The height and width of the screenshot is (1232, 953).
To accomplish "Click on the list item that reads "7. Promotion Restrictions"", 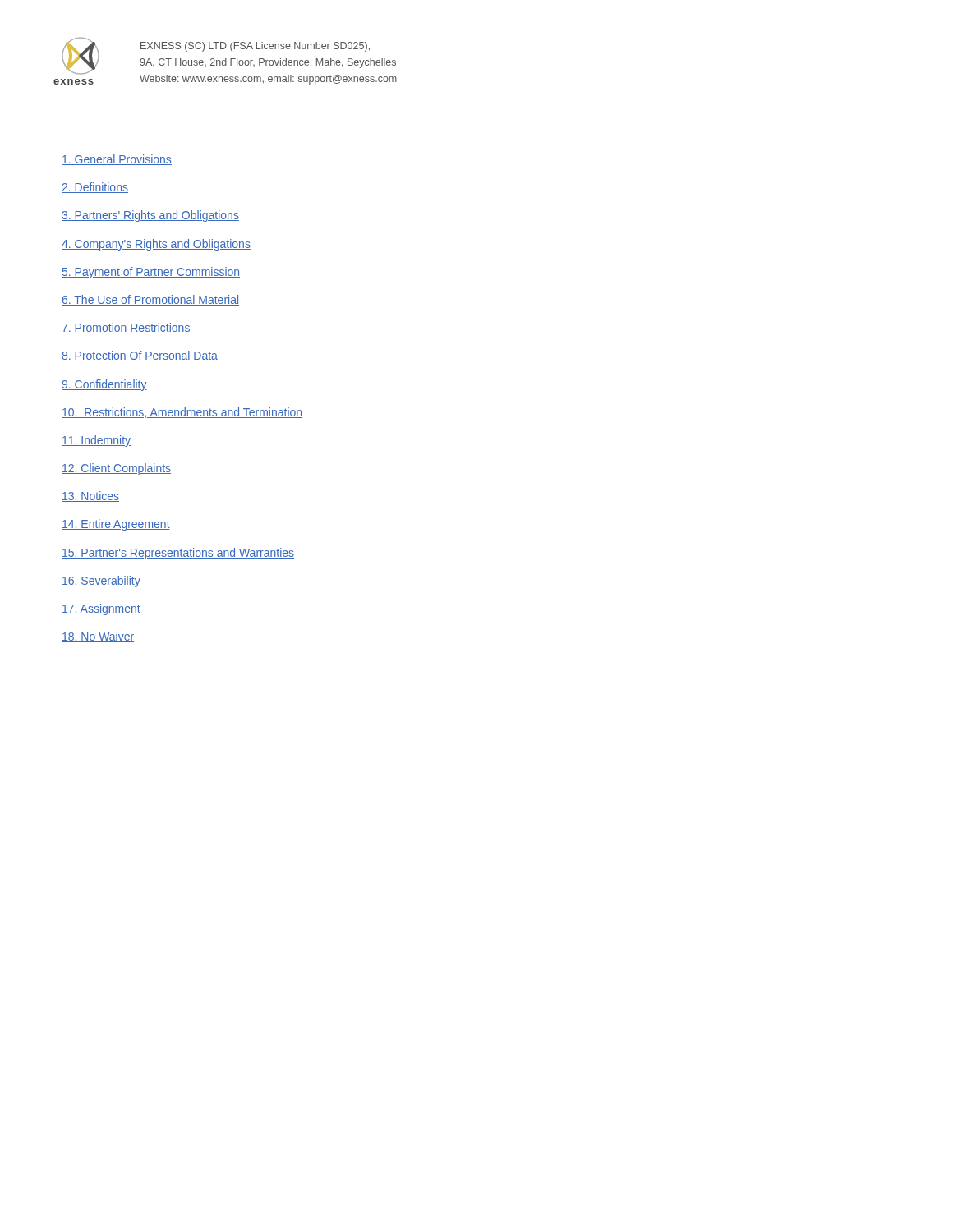I will point(182,328).
